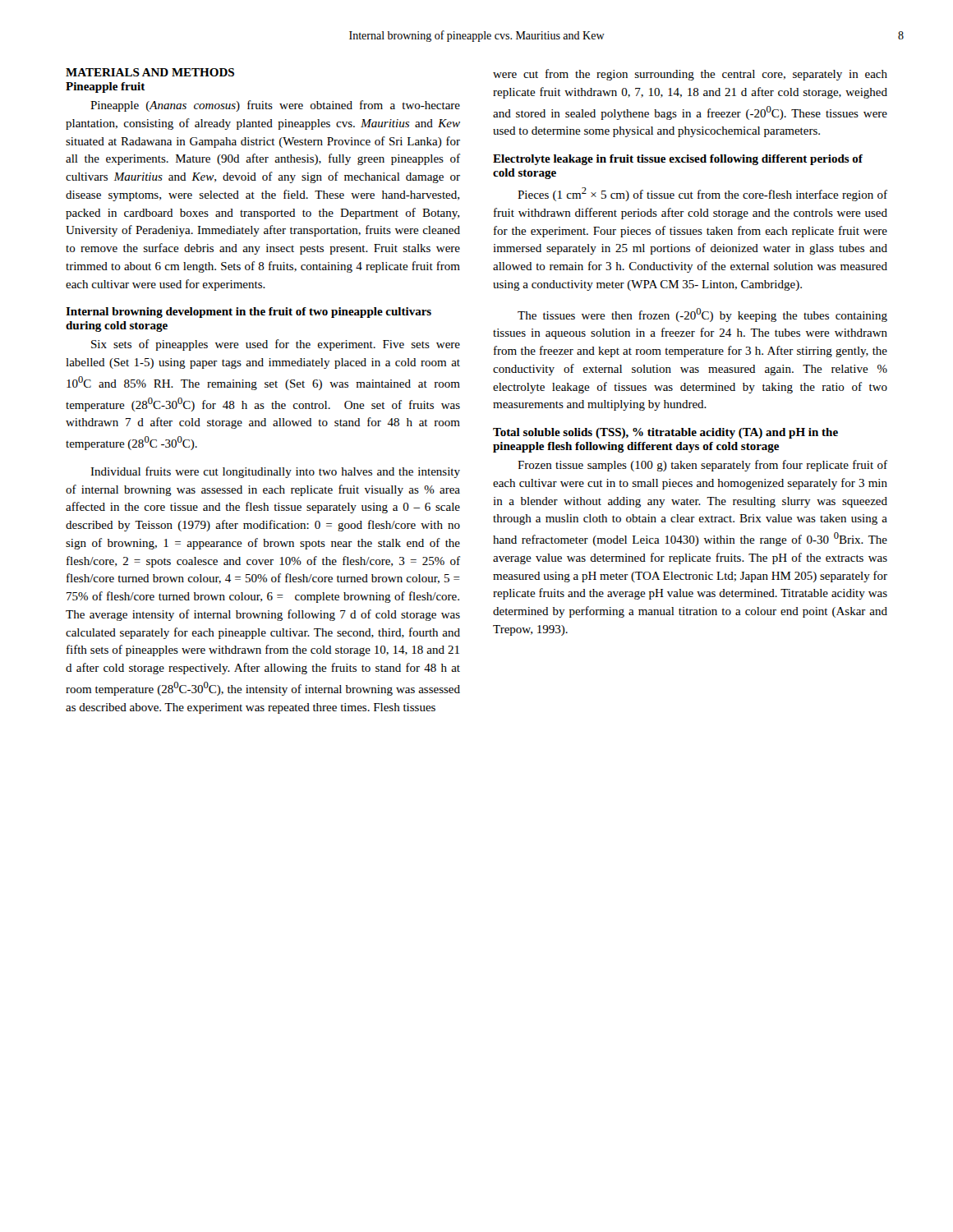
Task: Select the text block containing "Individual fruits were cut longitudinally"
Action: [x=263, y=590]
